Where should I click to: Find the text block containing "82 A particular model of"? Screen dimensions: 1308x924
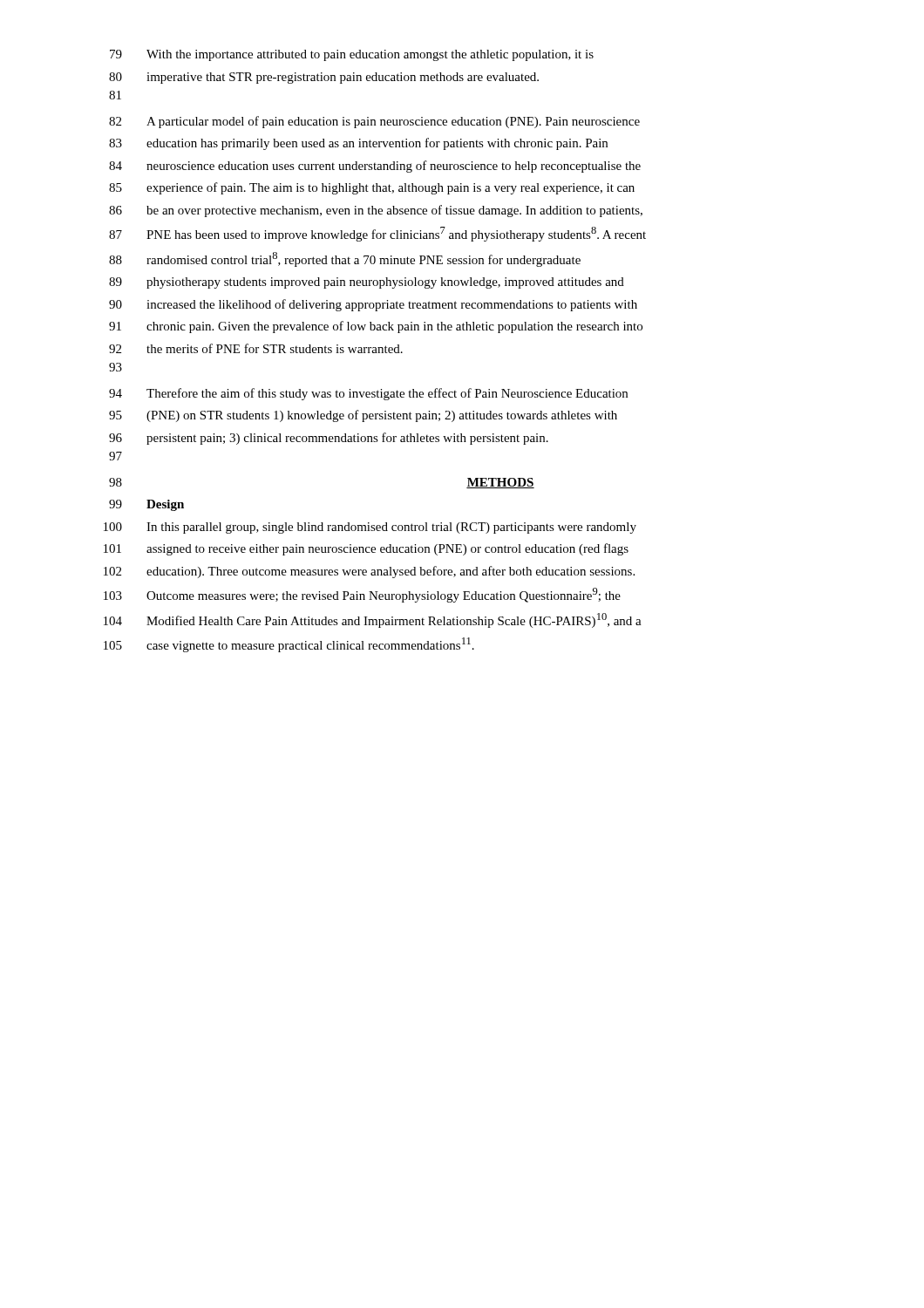coord(471,121)
